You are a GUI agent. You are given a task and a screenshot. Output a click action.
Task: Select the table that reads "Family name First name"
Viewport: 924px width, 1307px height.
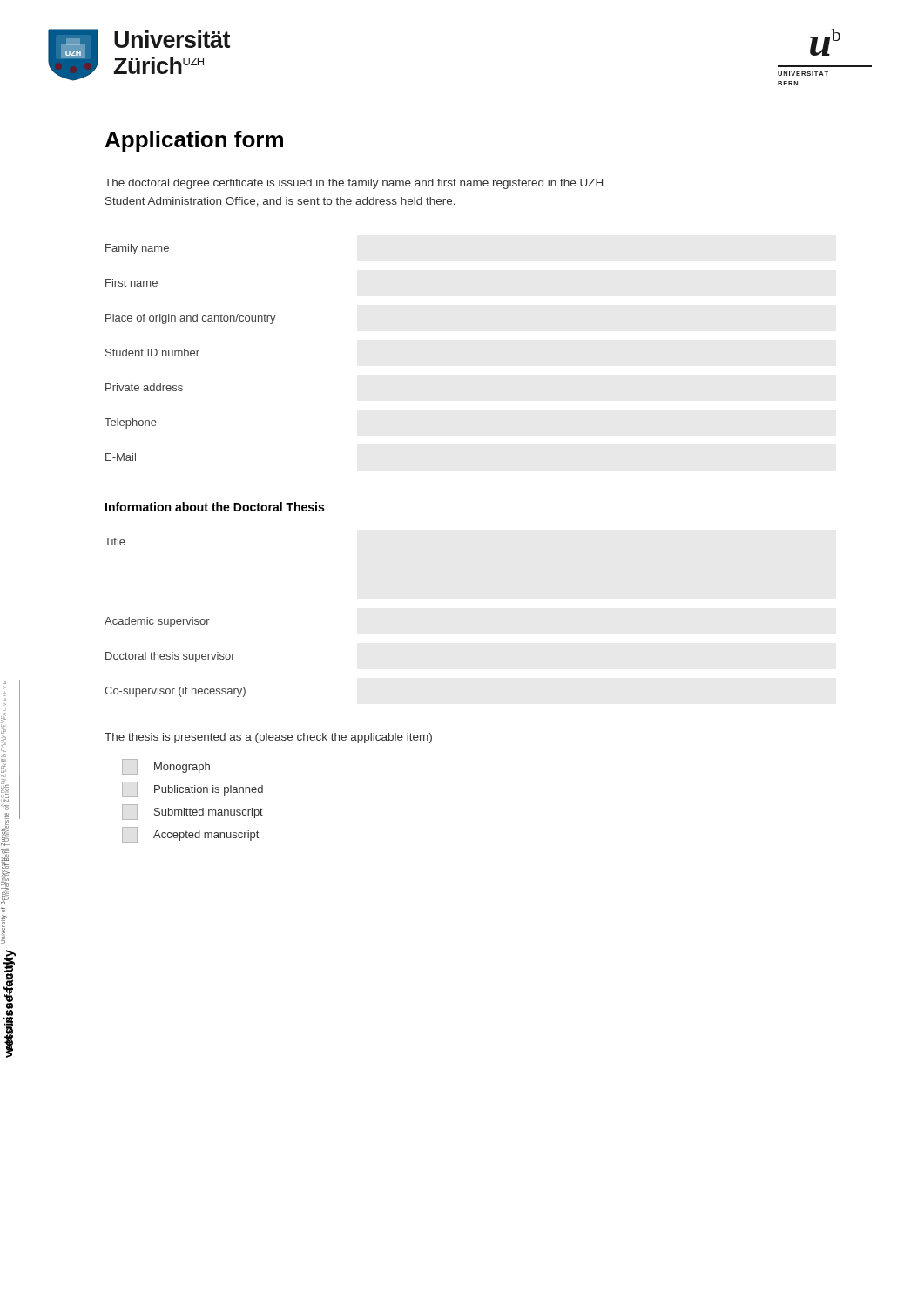point(470,353)
